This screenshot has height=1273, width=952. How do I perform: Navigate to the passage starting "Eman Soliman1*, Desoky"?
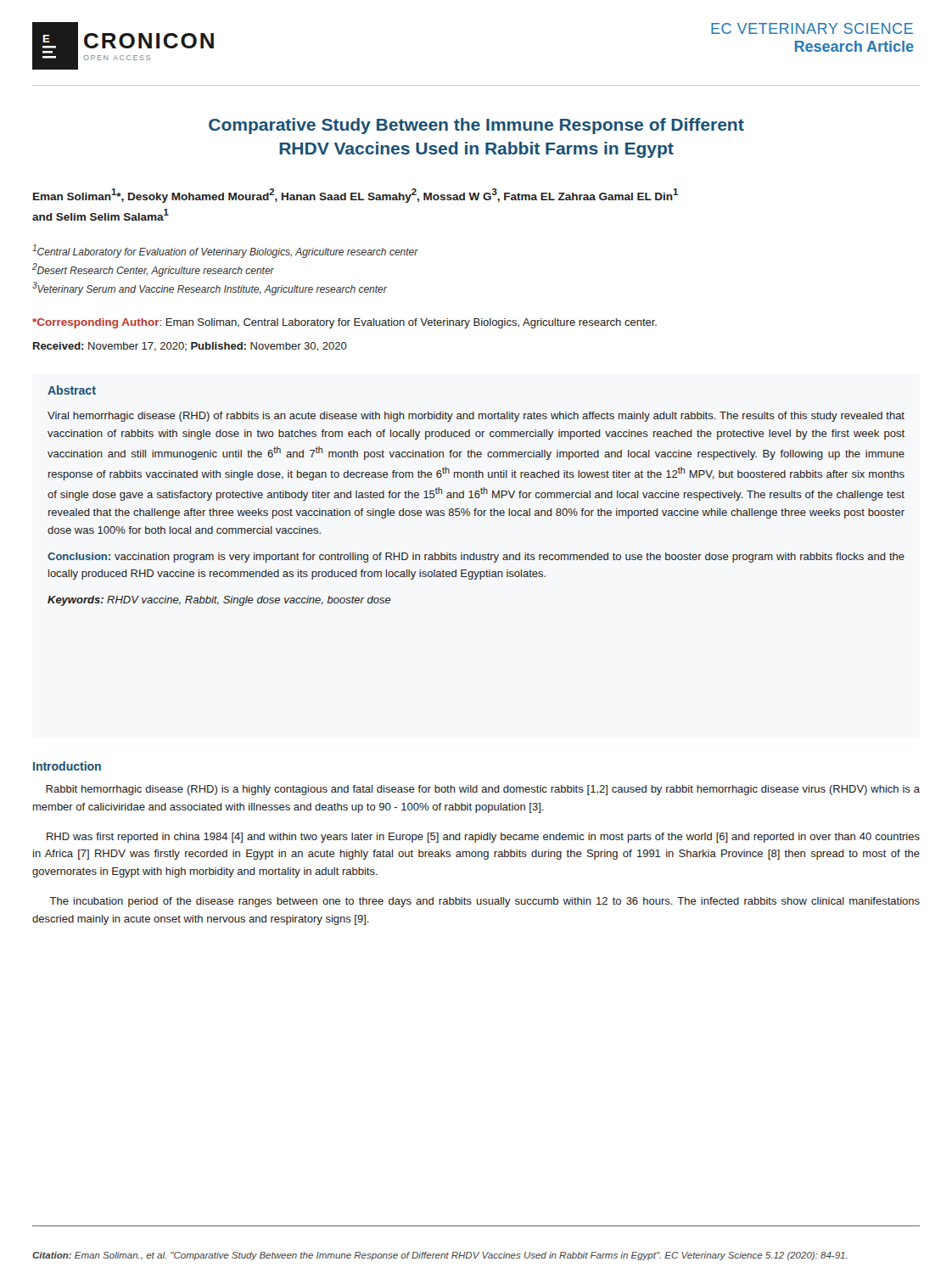pyautogui.click(x=476, y=205)
